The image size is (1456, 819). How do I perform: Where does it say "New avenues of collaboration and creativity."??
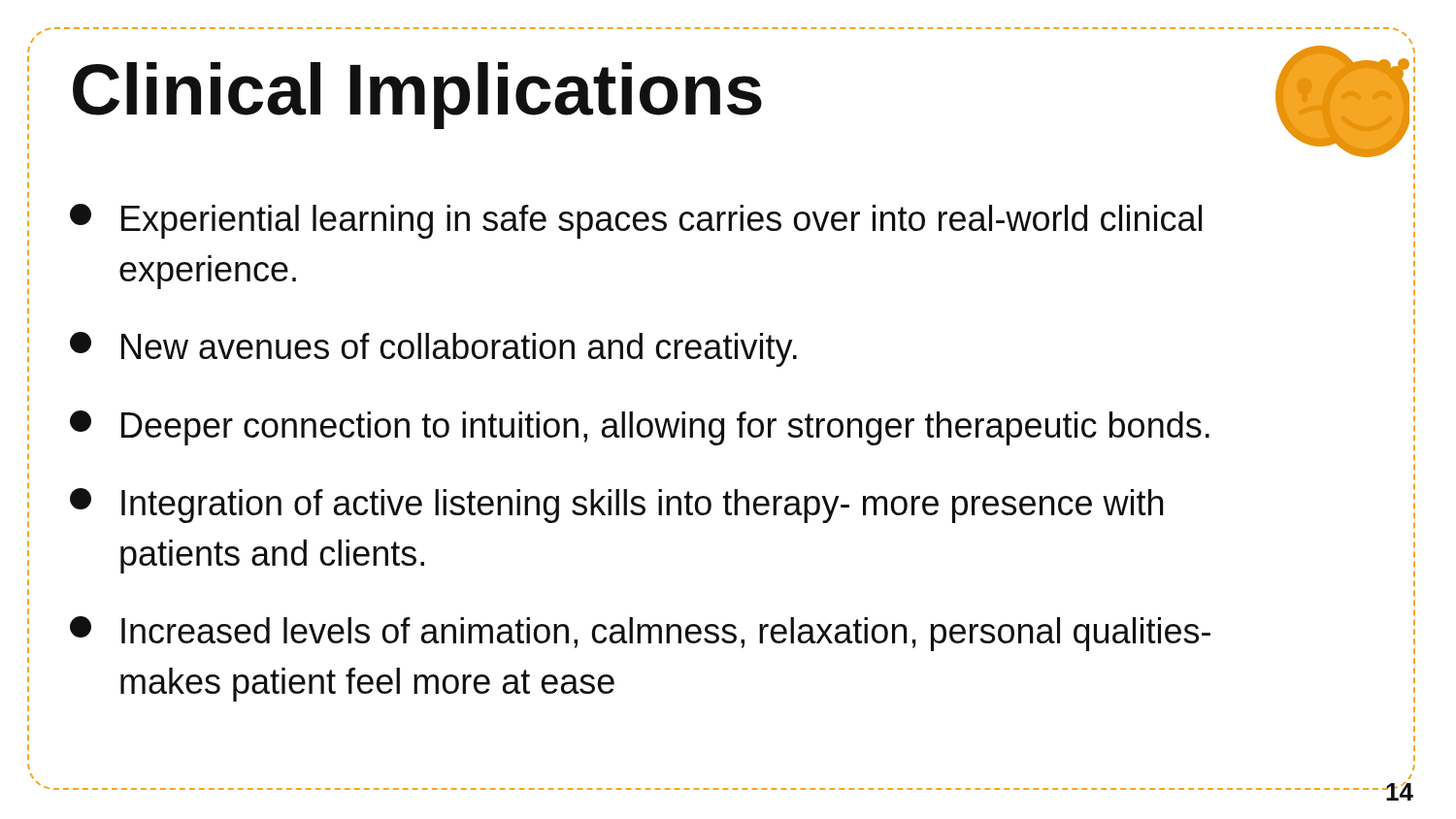(x=435, y=348)
